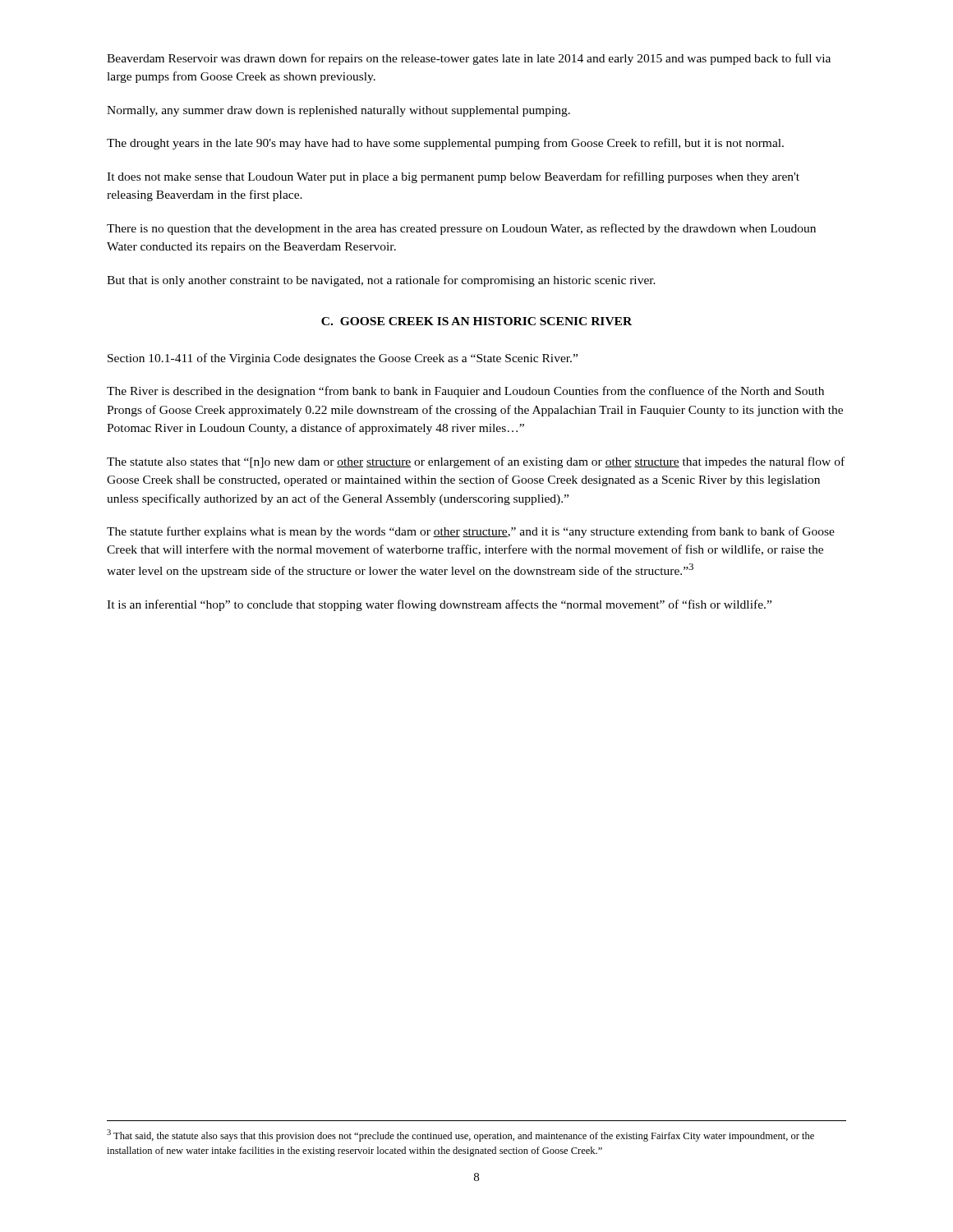The width and height of the screenshot is (953, 1232).
Task: Point to the passage starting "The statute also states that “[n]o new"
Action: click(476, 479)
